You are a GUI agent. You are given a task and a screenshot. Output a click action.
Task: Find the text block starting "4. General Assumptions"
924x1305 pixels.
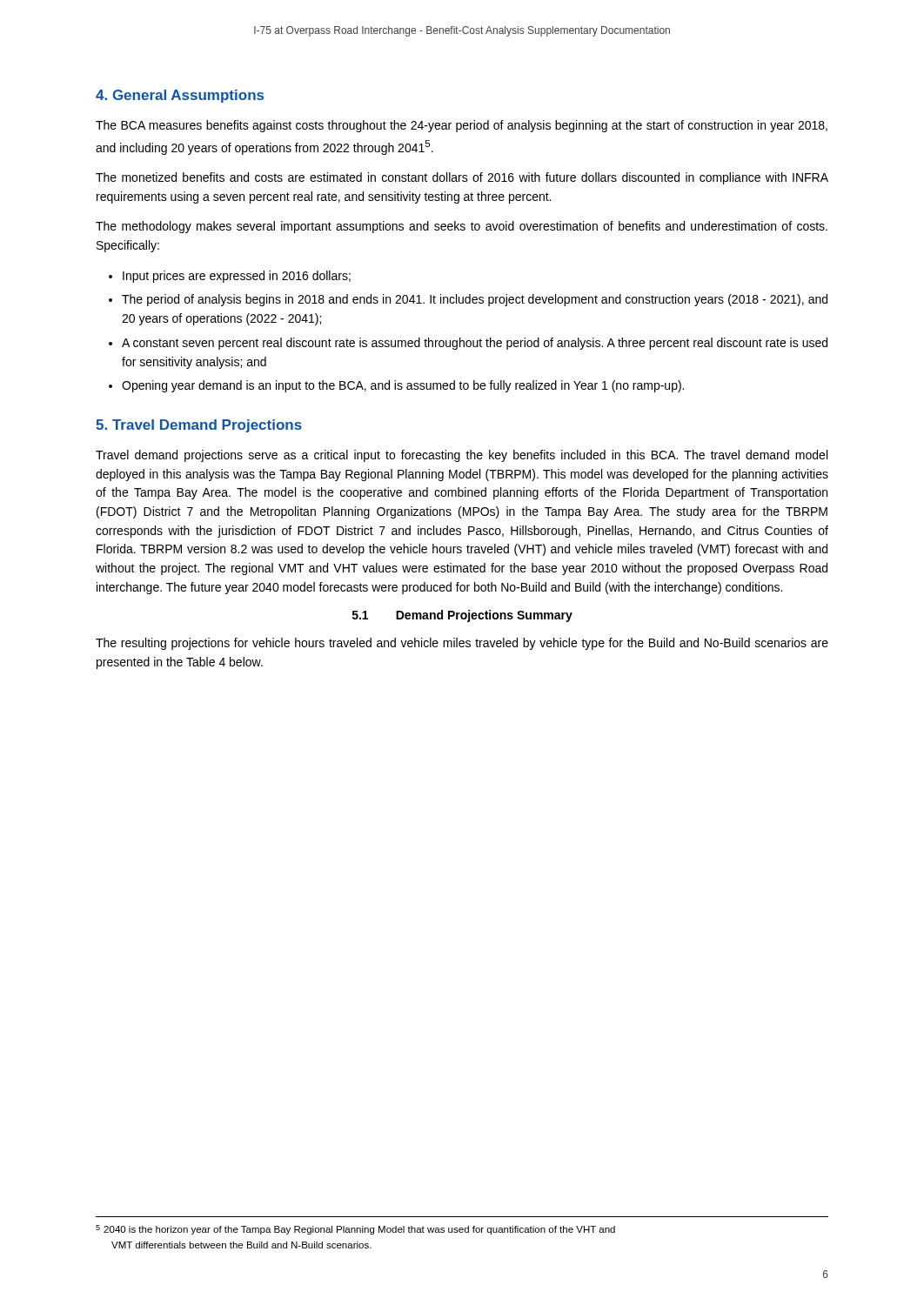click(x=180, y=95)
